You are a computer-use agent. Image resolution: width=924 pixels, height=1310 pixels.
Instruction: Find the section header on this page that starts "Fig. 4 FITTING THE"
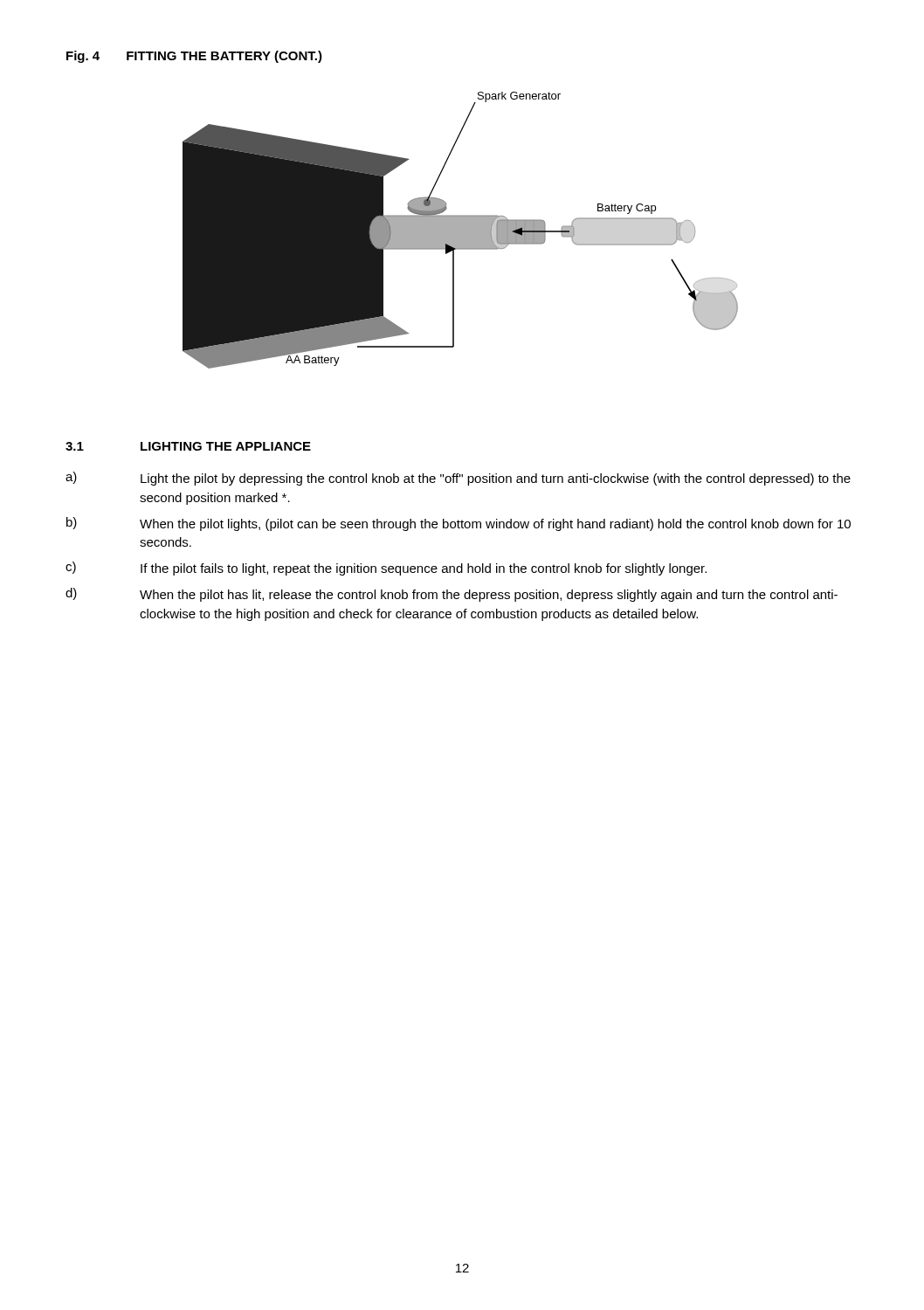194,55
